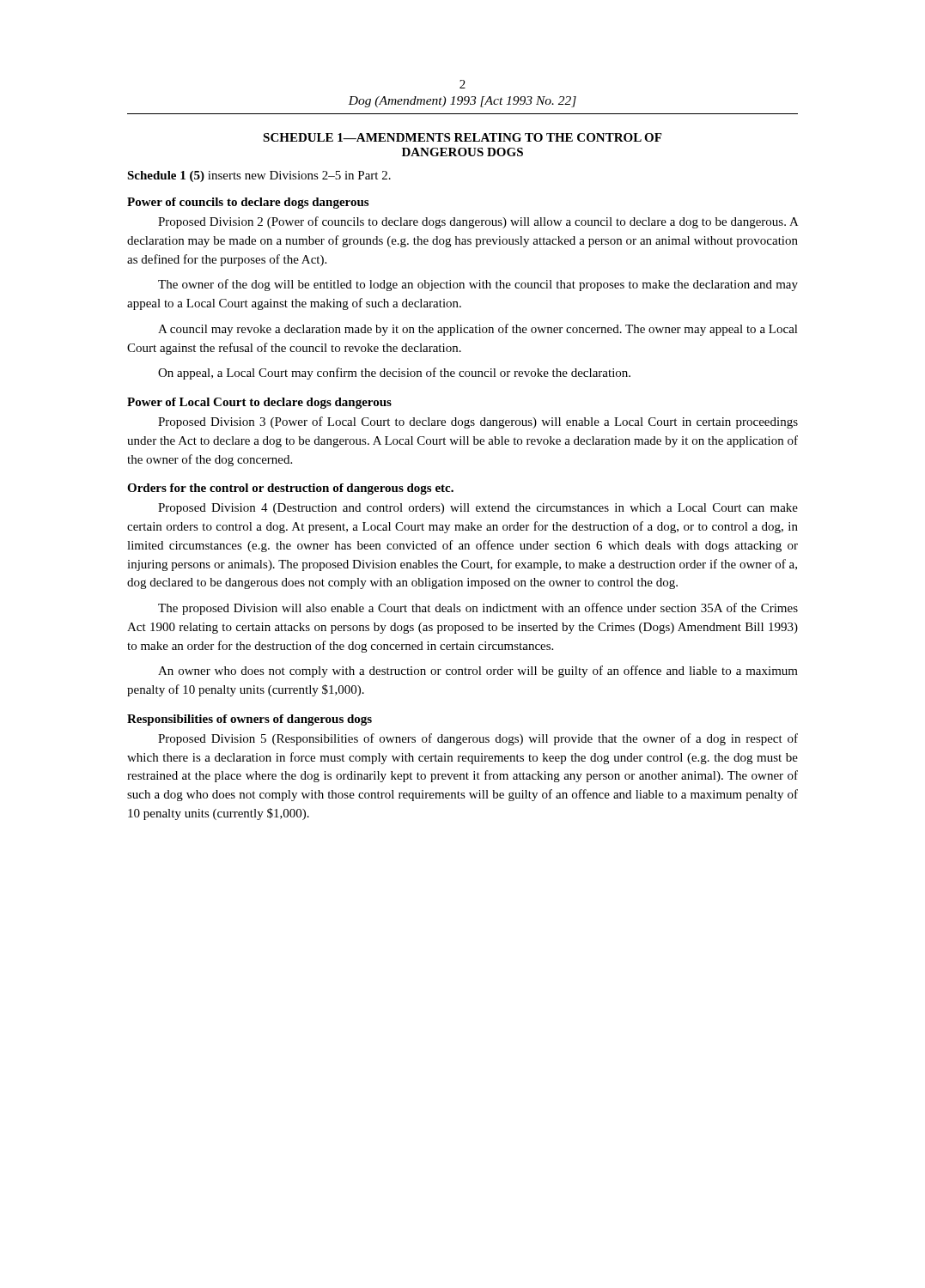This screenshot has width=925, height=1288.
Task: Point to the block beginning "On appeal, a Local Court"
Action: pyautogui.click(x=395, y=373)
